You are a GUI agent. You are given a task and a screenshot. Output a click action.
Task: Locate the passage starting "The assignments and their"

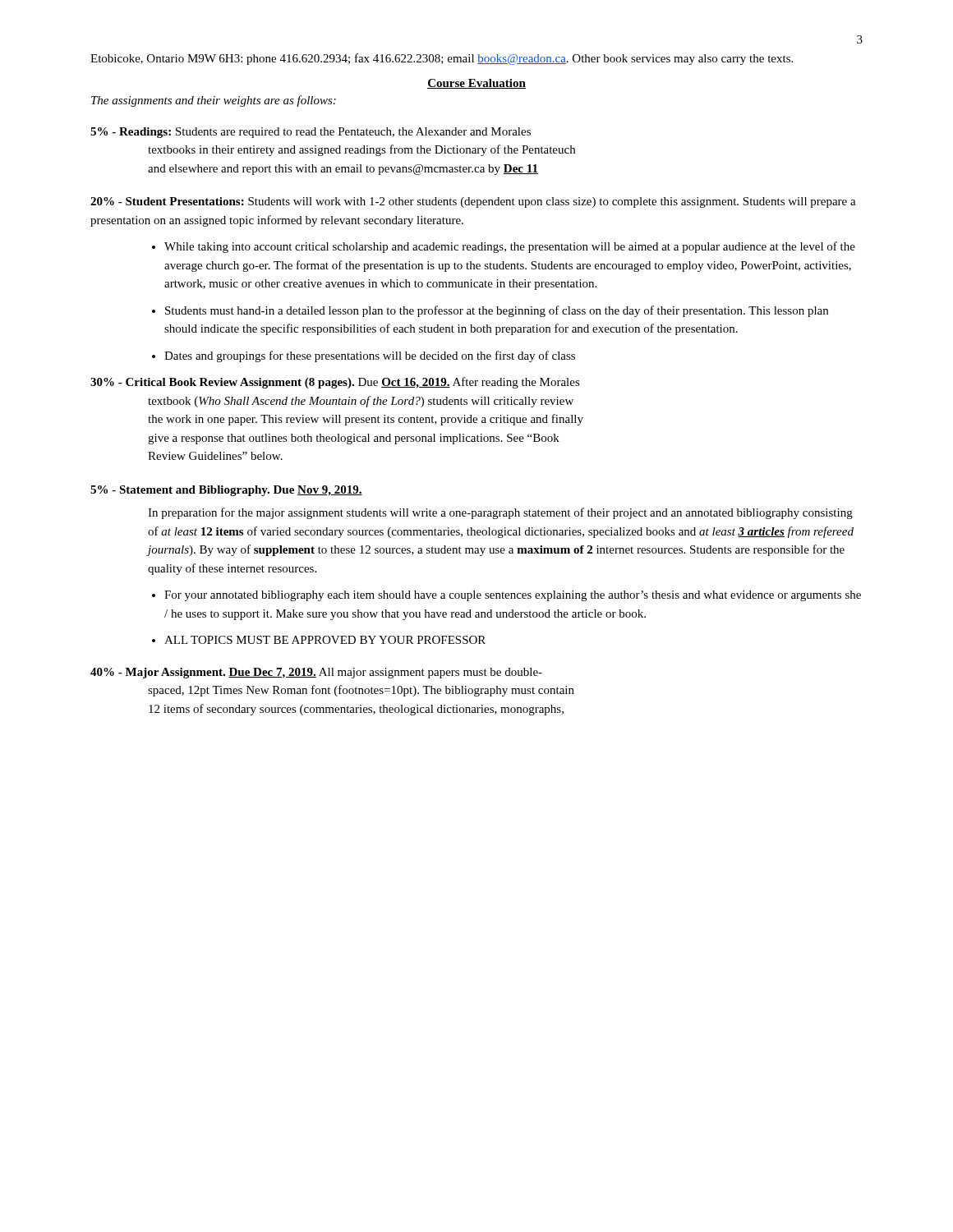214,100
